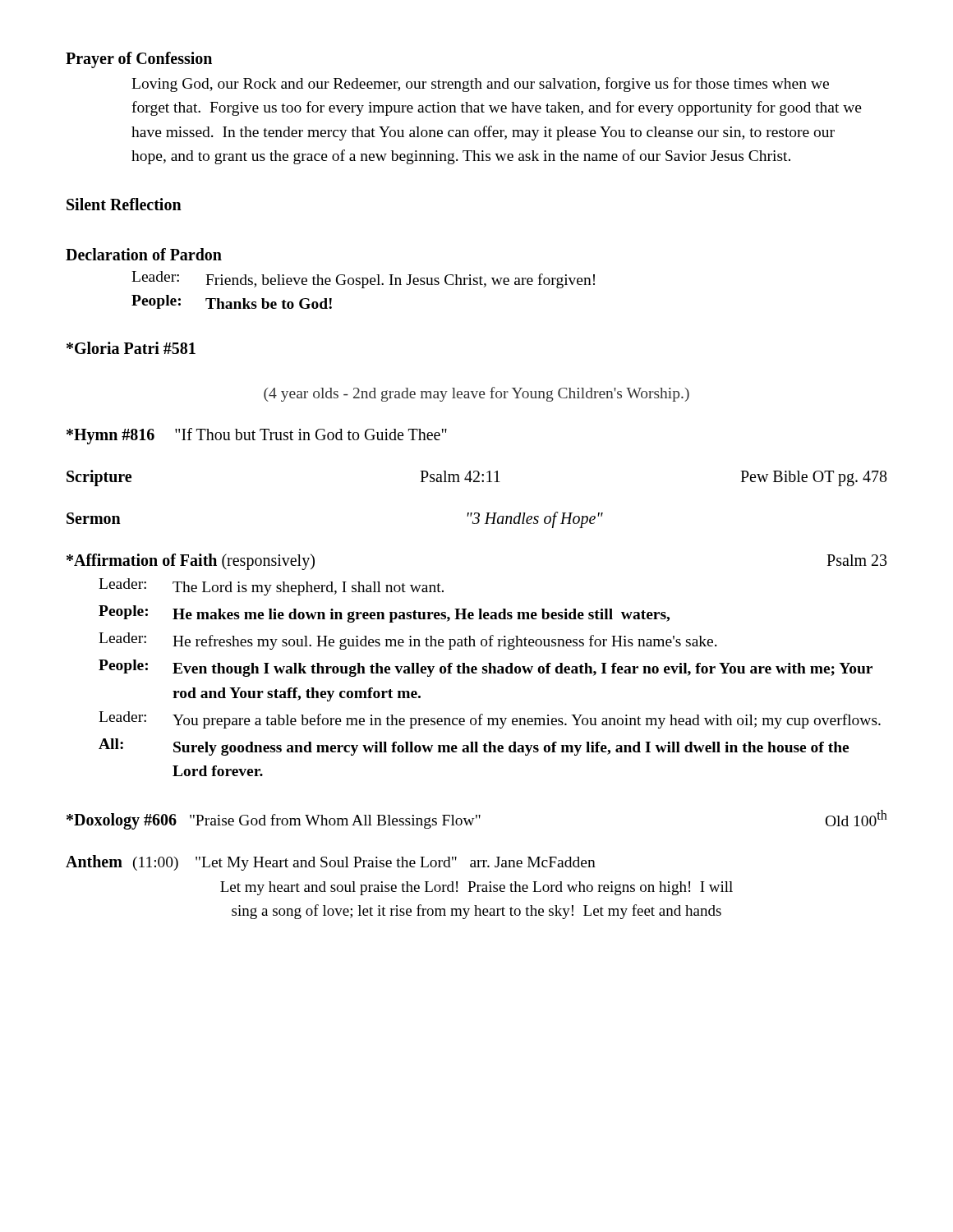Point to the block beginning "Let my heart and soul praise the"
This screenshot has height=1232, width=953.
pyautogui.click(x=476, y=899)
